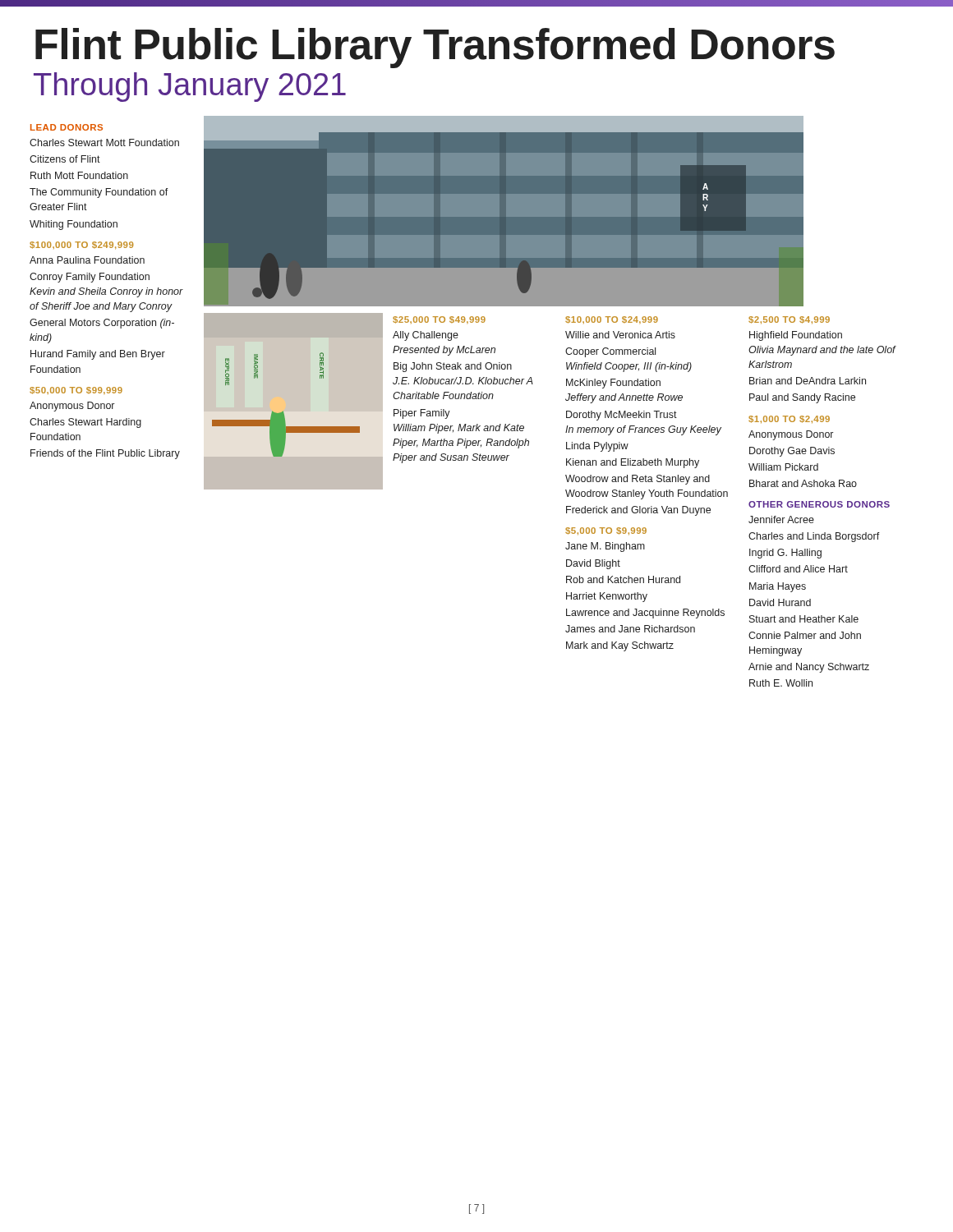The image size is (953, 1232).
Task: Point to the text starting "Woodrow and Reta"
Action: click(x=647, y=486)
